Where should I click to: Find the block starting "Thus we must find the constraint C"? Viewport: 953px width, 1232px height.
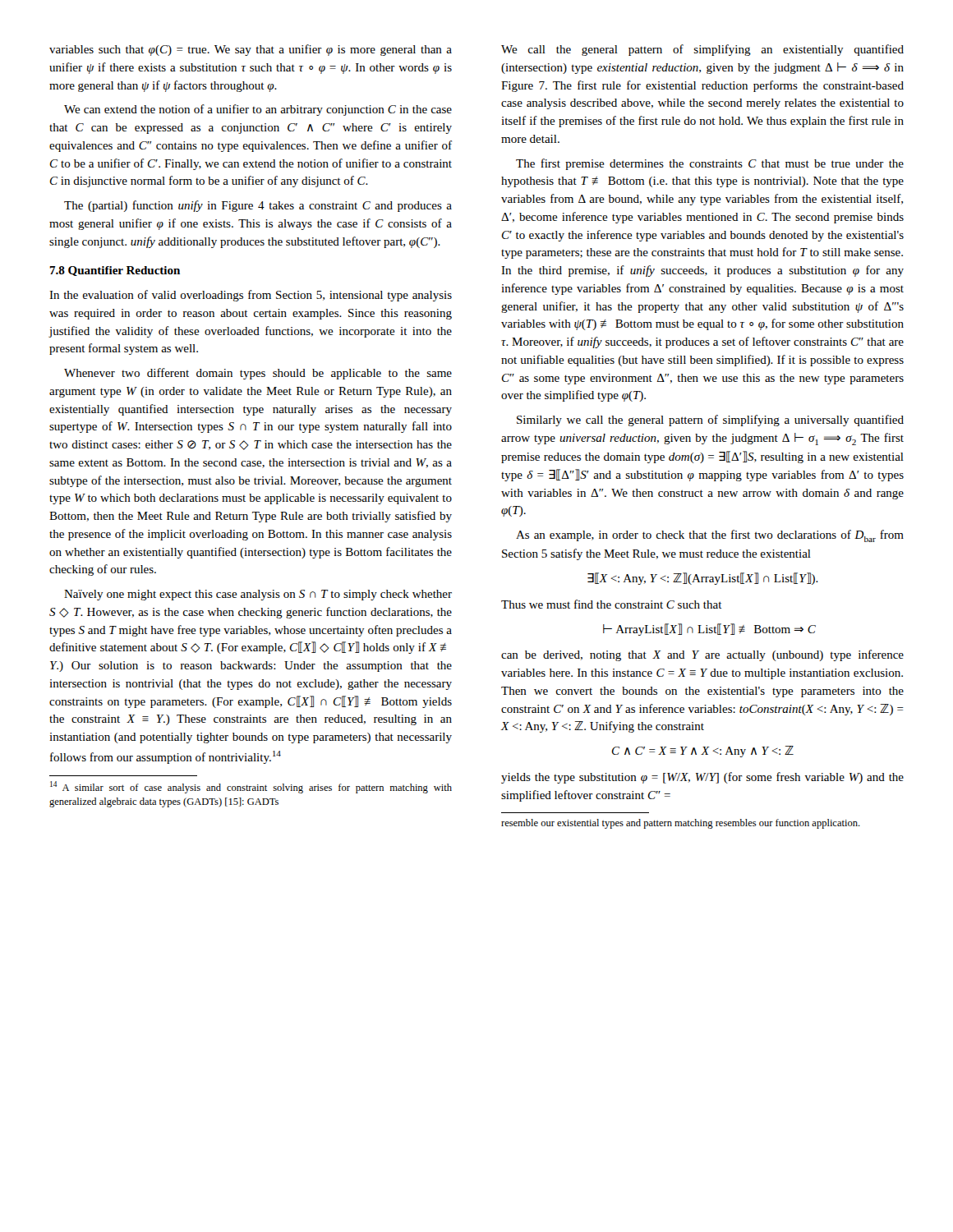(x=702, y=605)
